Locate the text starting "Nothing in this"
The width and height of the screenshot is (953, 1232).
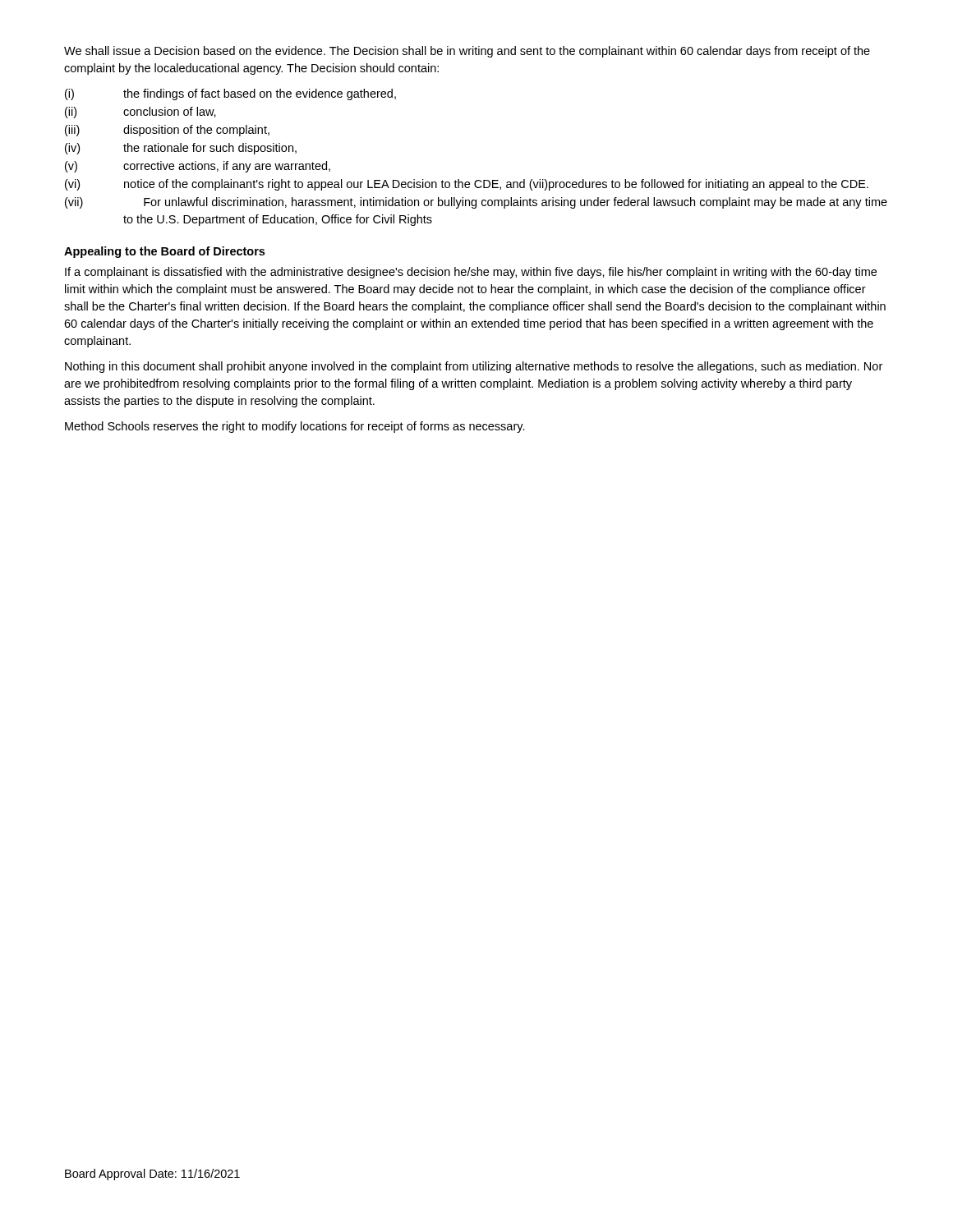coord(473,384)
